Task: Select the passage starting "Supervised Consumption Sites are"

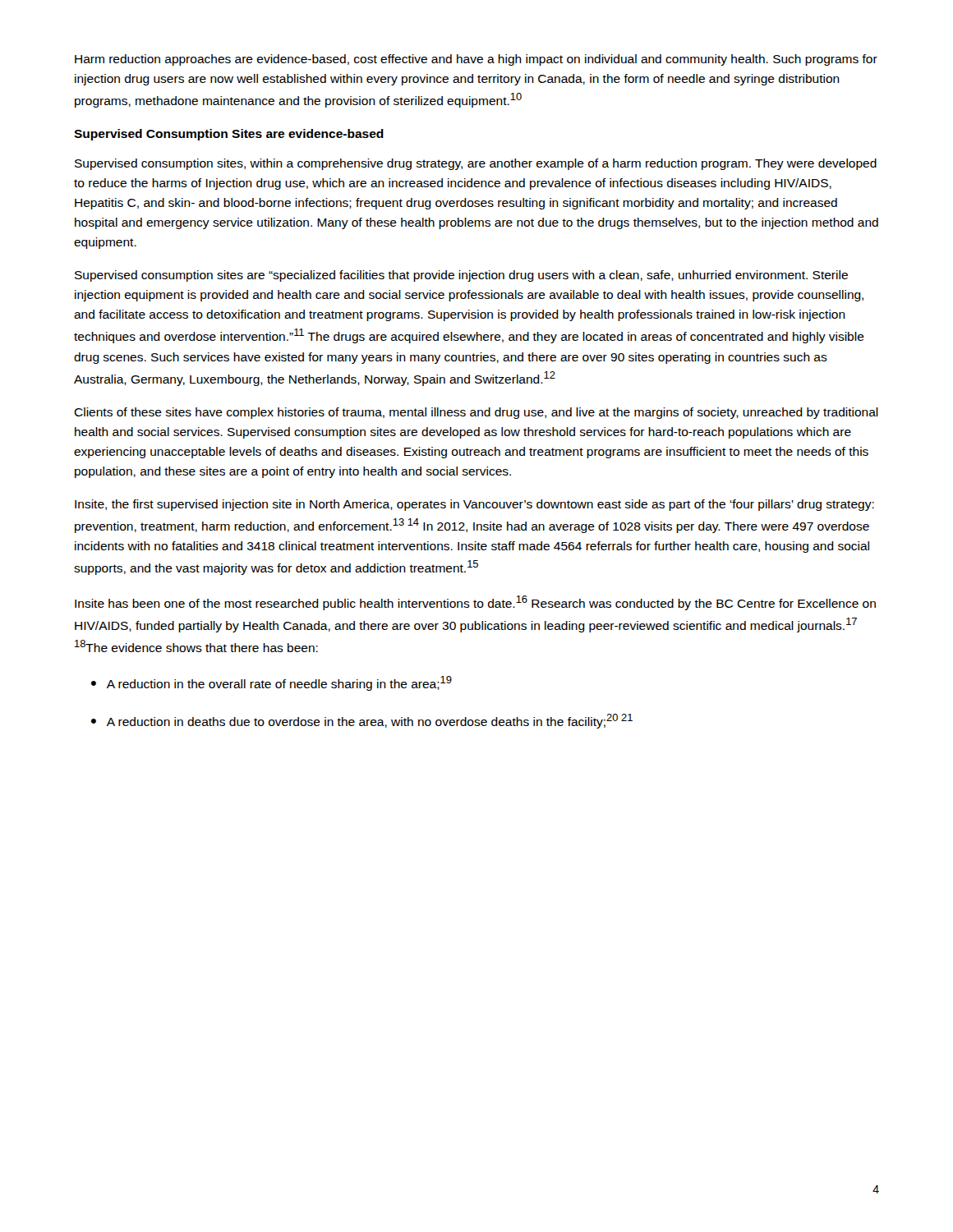Action: 229,134
